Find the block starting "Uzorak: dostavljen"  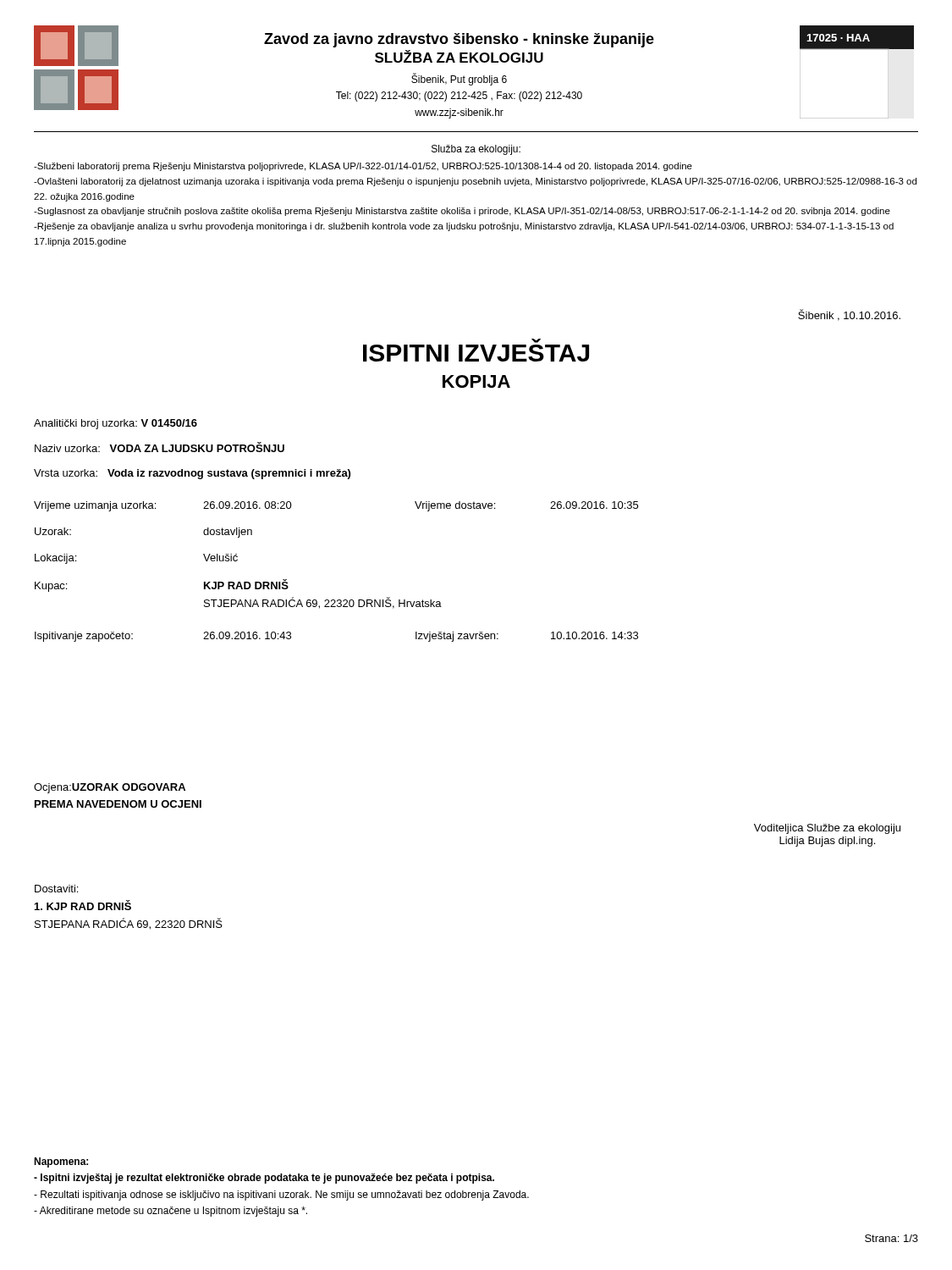(216, 531)
